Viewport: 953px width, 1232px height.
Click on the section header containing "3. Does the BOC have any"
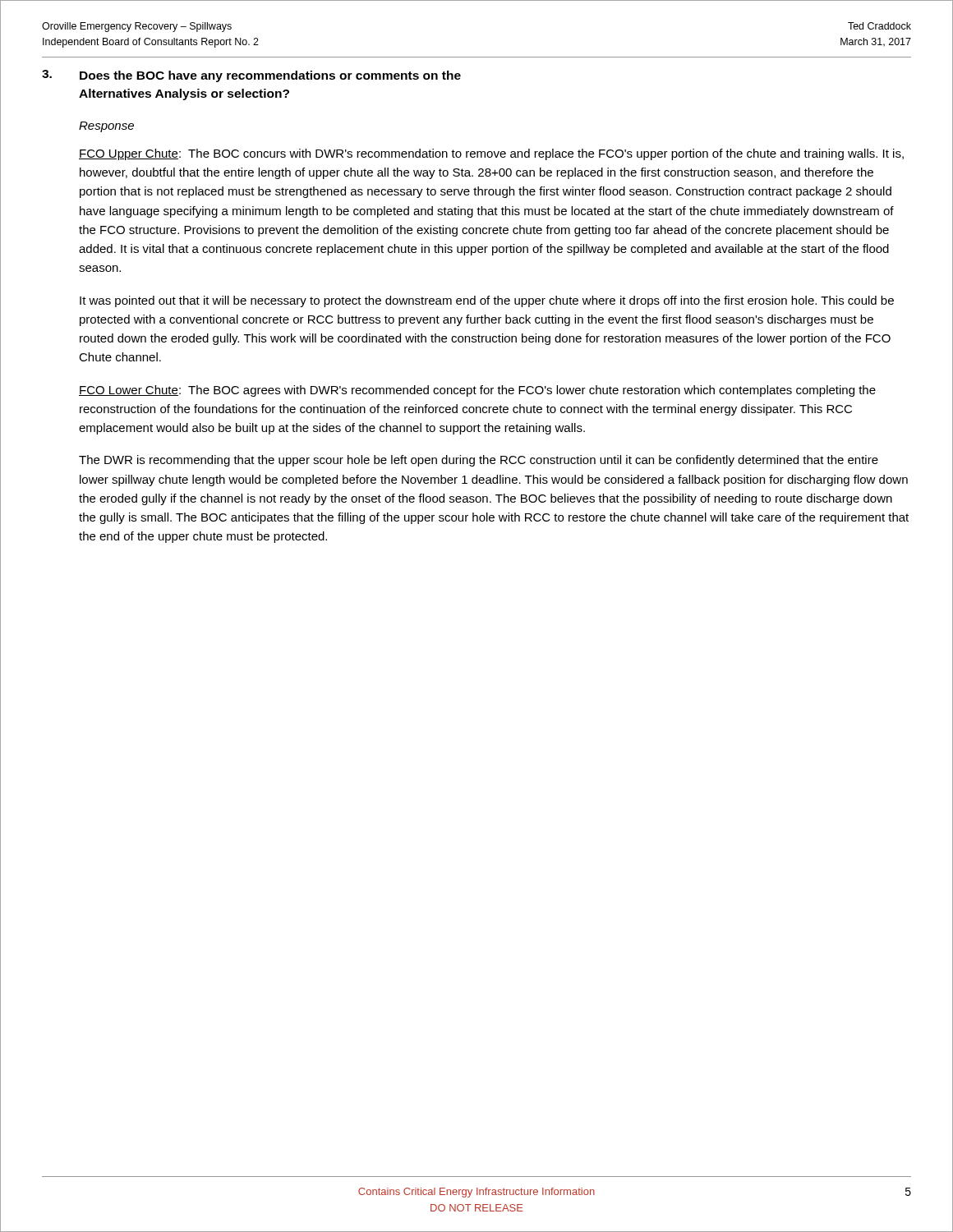coord(251,85)
